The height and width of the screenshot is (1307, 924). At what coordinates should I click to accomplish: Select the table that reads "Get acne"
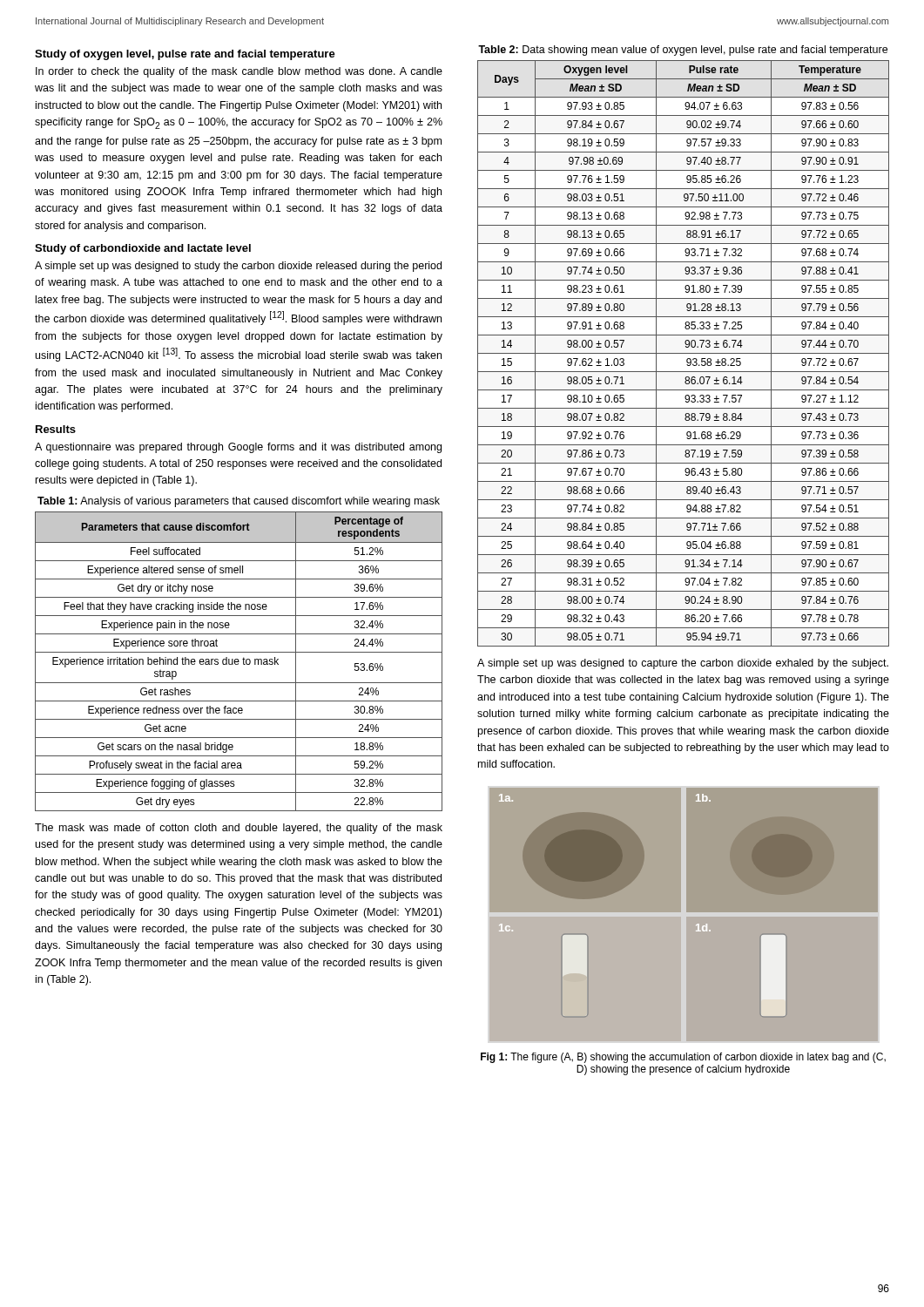click(x=239, y=661)
